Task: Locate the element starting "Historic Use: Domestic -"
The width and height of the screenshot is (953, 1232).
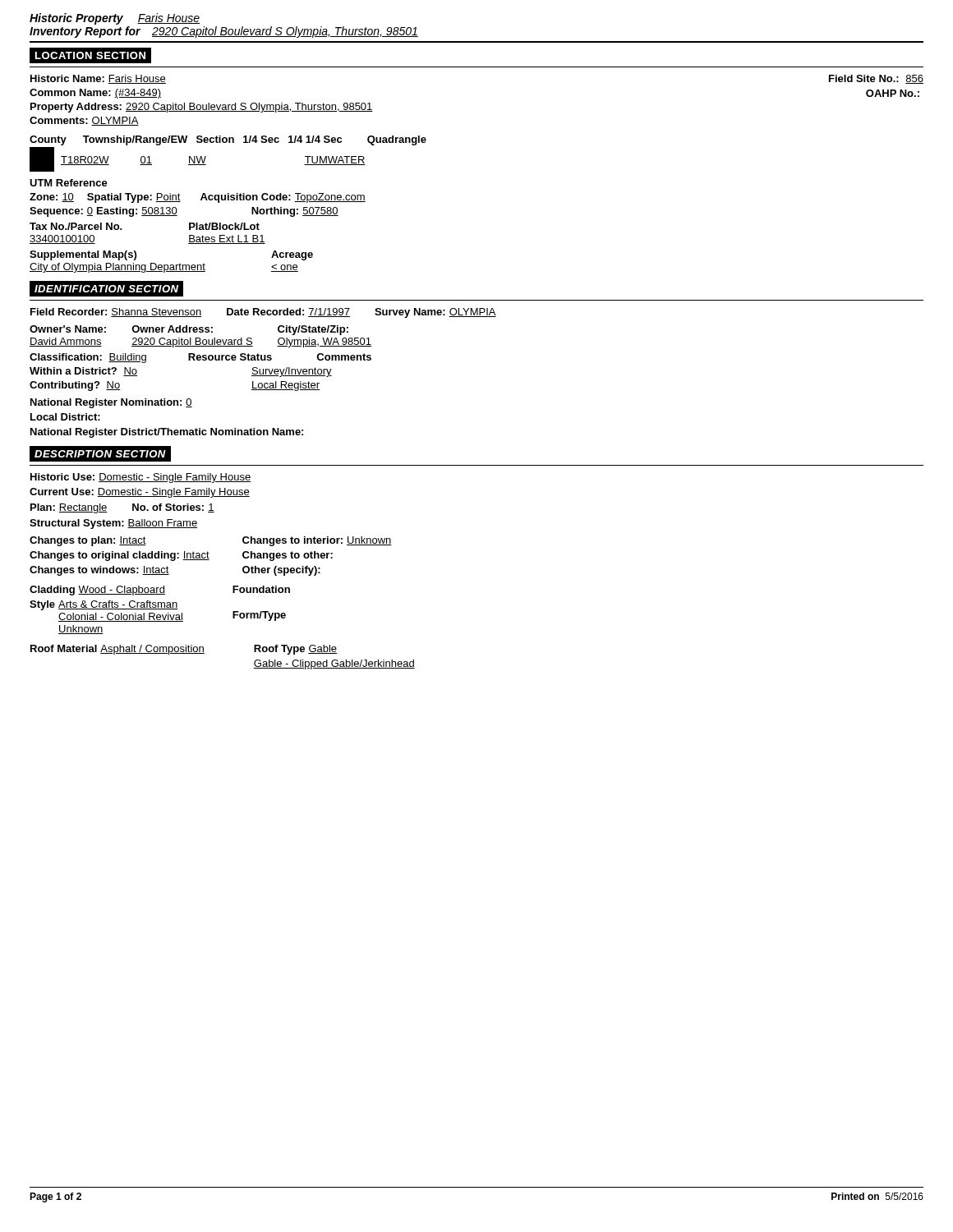Action: click(x=140, y=478)
